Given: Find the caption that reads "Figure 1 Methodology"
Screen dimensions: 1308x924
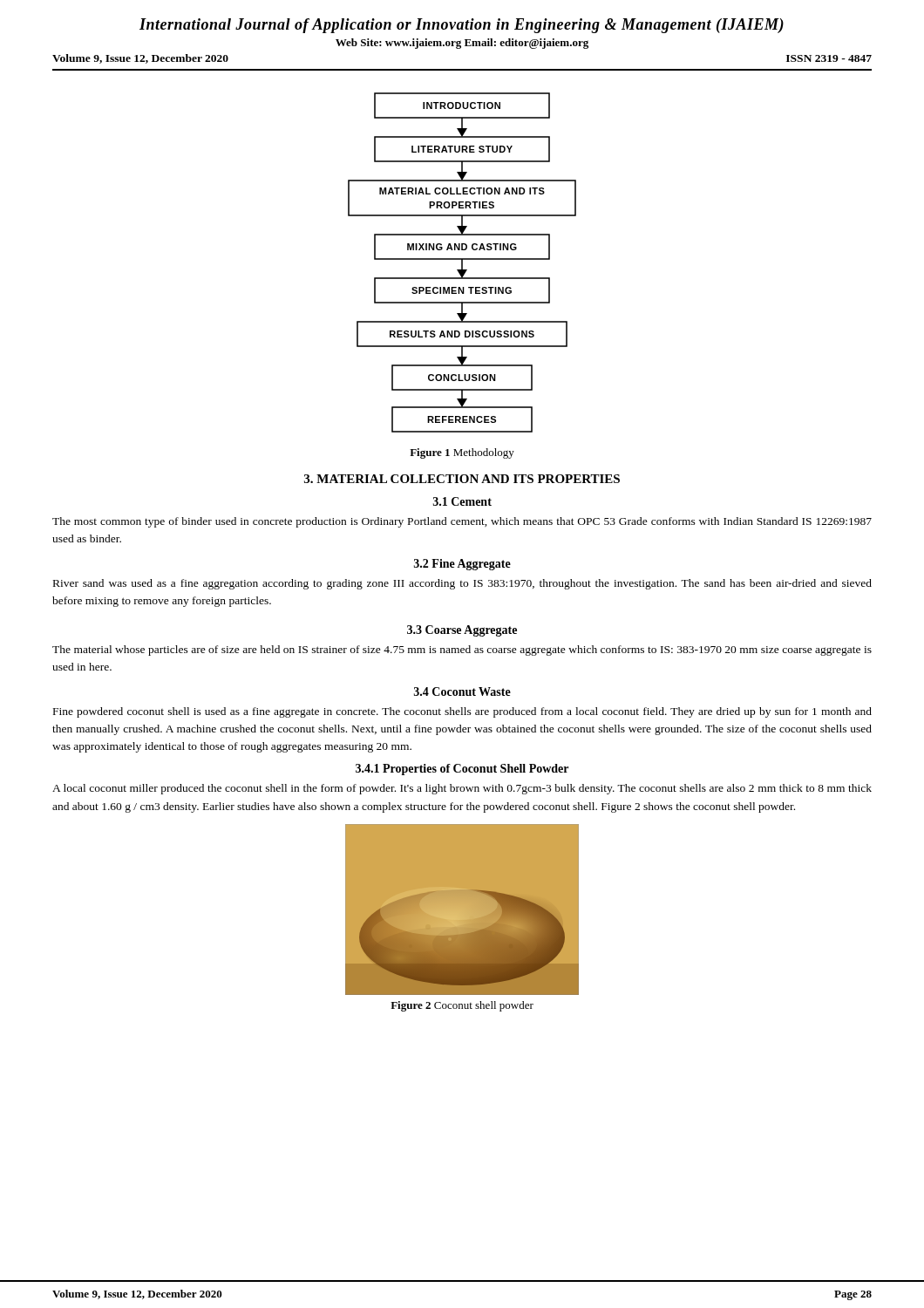Looking at the screenshot, I should [462, 452].
